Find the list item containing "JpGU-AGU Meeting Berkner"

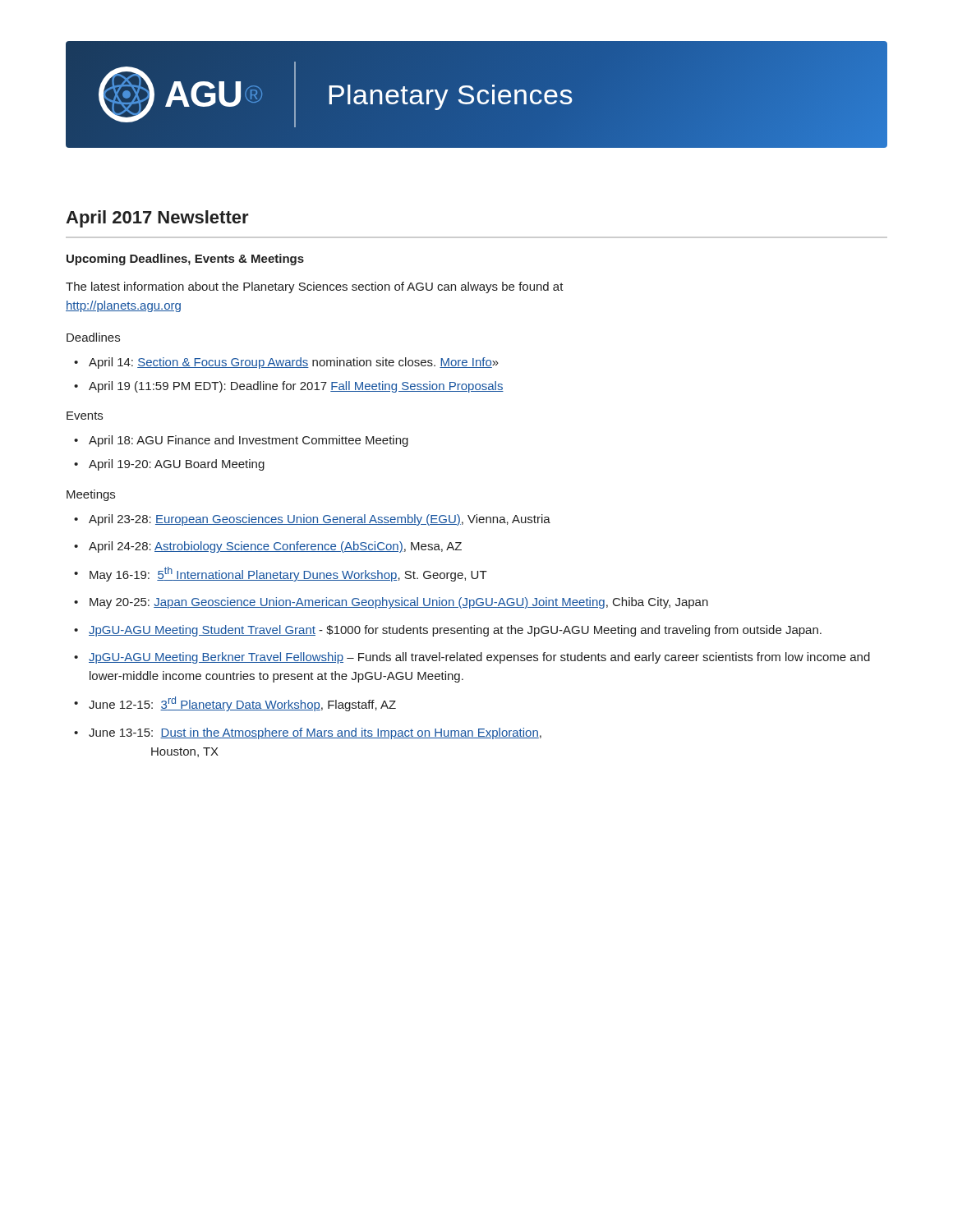pos(479,666)
